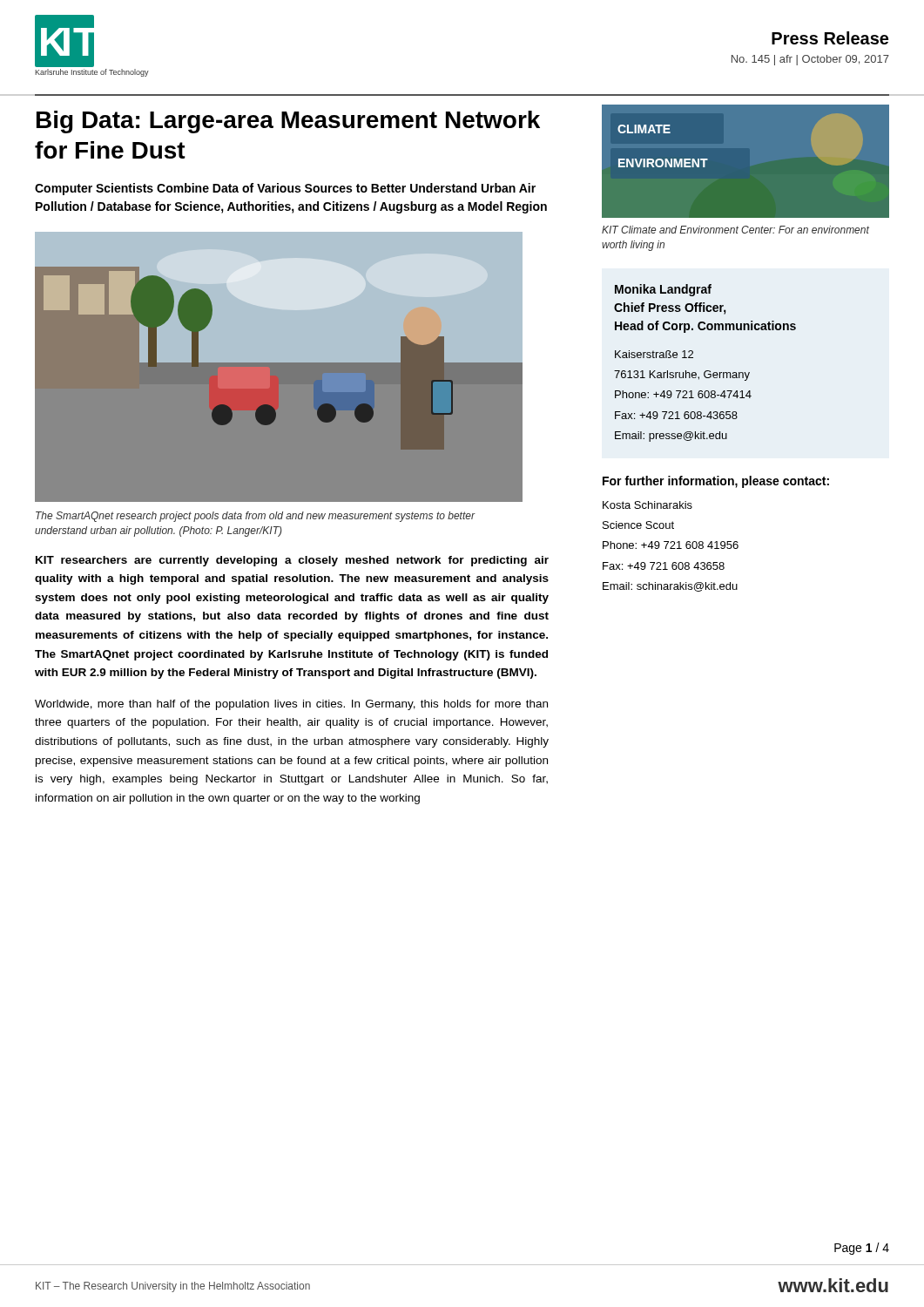Click the caption that begins "KIT Climate and Environment Center:"

[735, 237]
